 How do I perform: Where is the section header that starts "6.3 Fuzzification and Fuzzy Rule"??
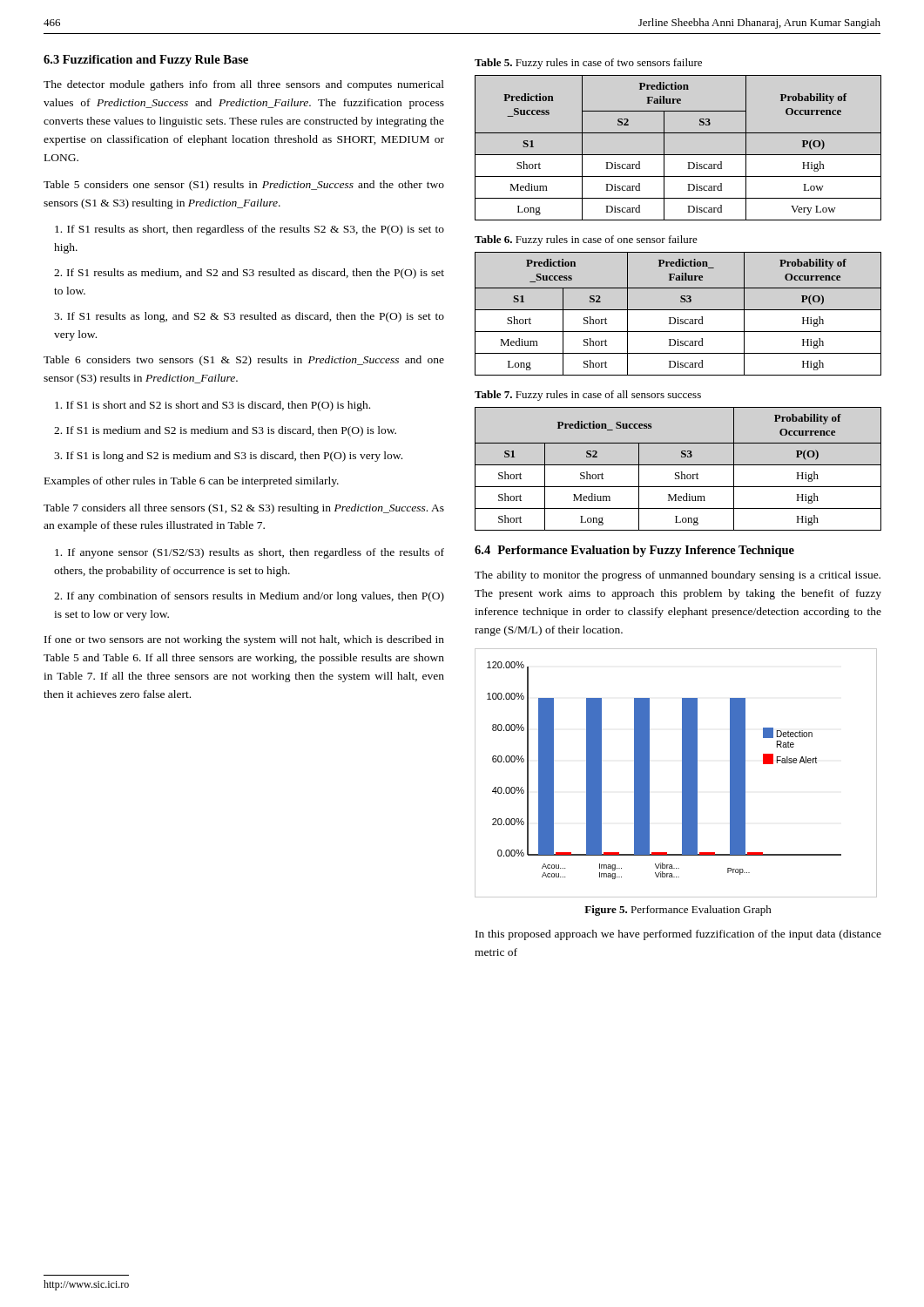146,59
